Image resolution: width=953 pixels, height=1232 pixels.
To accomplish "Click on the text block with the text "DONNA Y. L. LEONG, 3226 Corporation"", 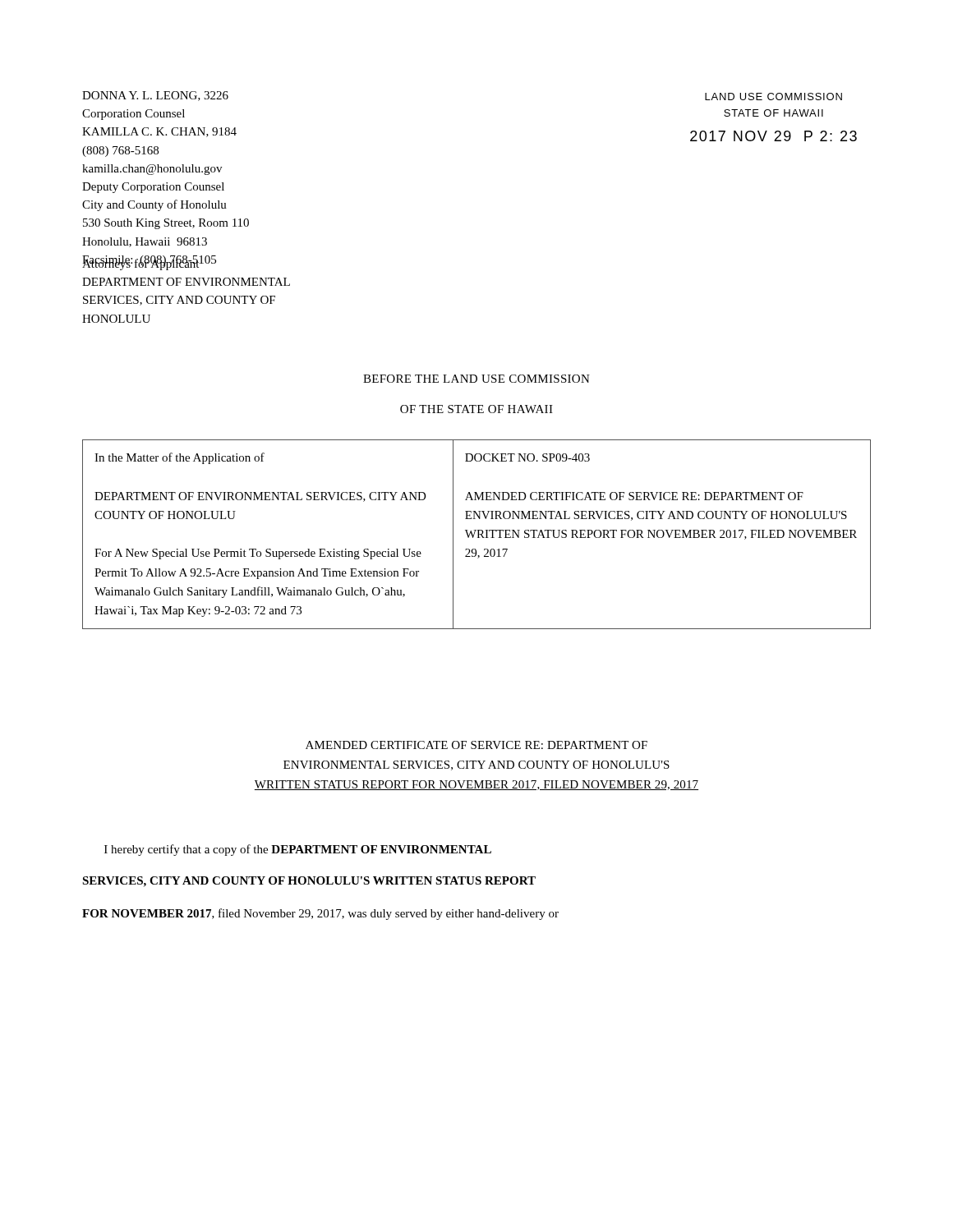I will click(x=166, y=177).
